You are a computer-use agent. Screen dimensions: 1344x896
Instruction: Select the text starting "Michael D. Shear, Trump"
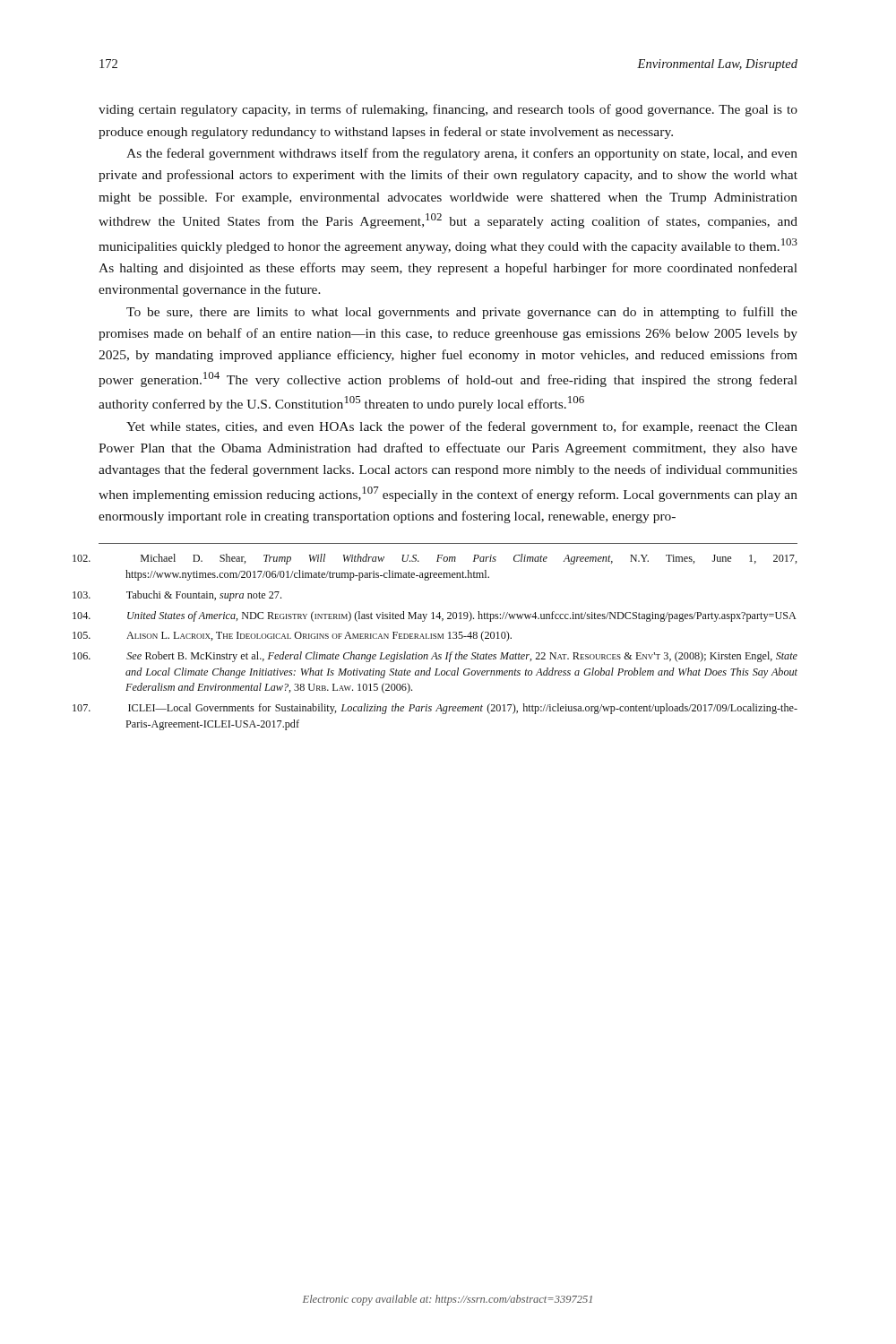[x=448, y=566]
